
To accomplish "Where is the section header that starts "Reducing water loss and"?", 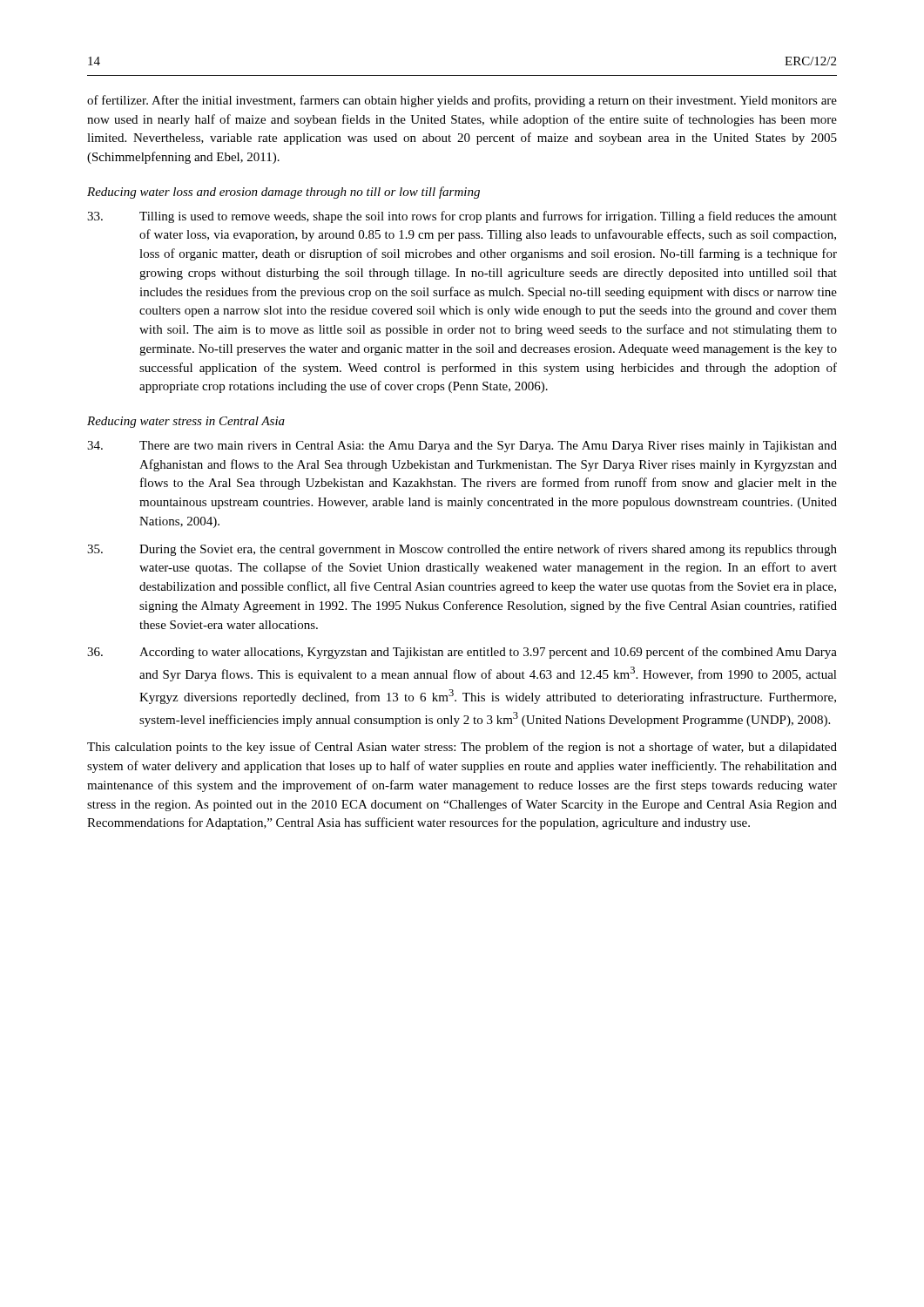I will tap(284, 191).
